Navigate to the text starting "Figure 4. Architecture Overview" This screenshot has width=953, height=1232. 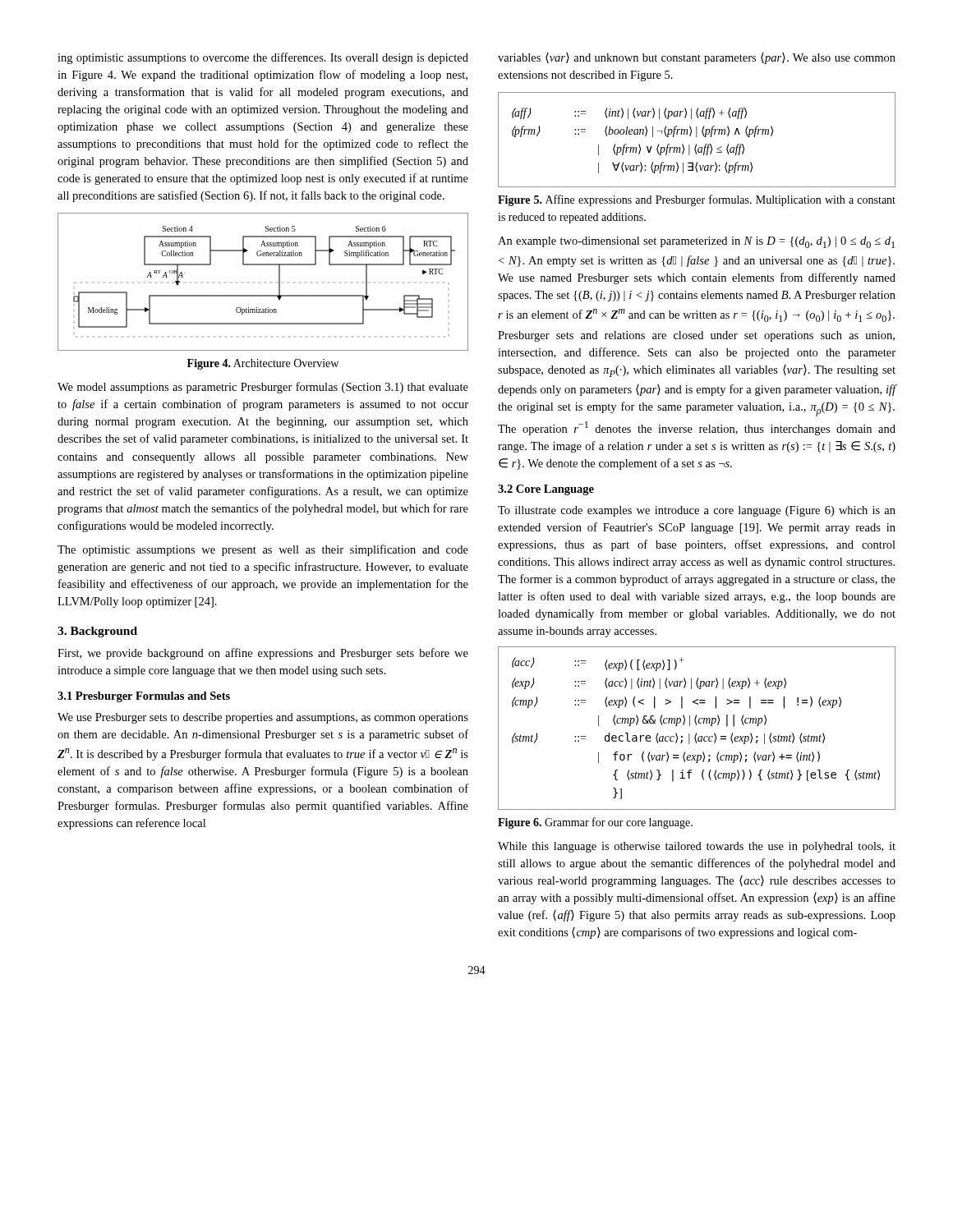coord(263,364)
